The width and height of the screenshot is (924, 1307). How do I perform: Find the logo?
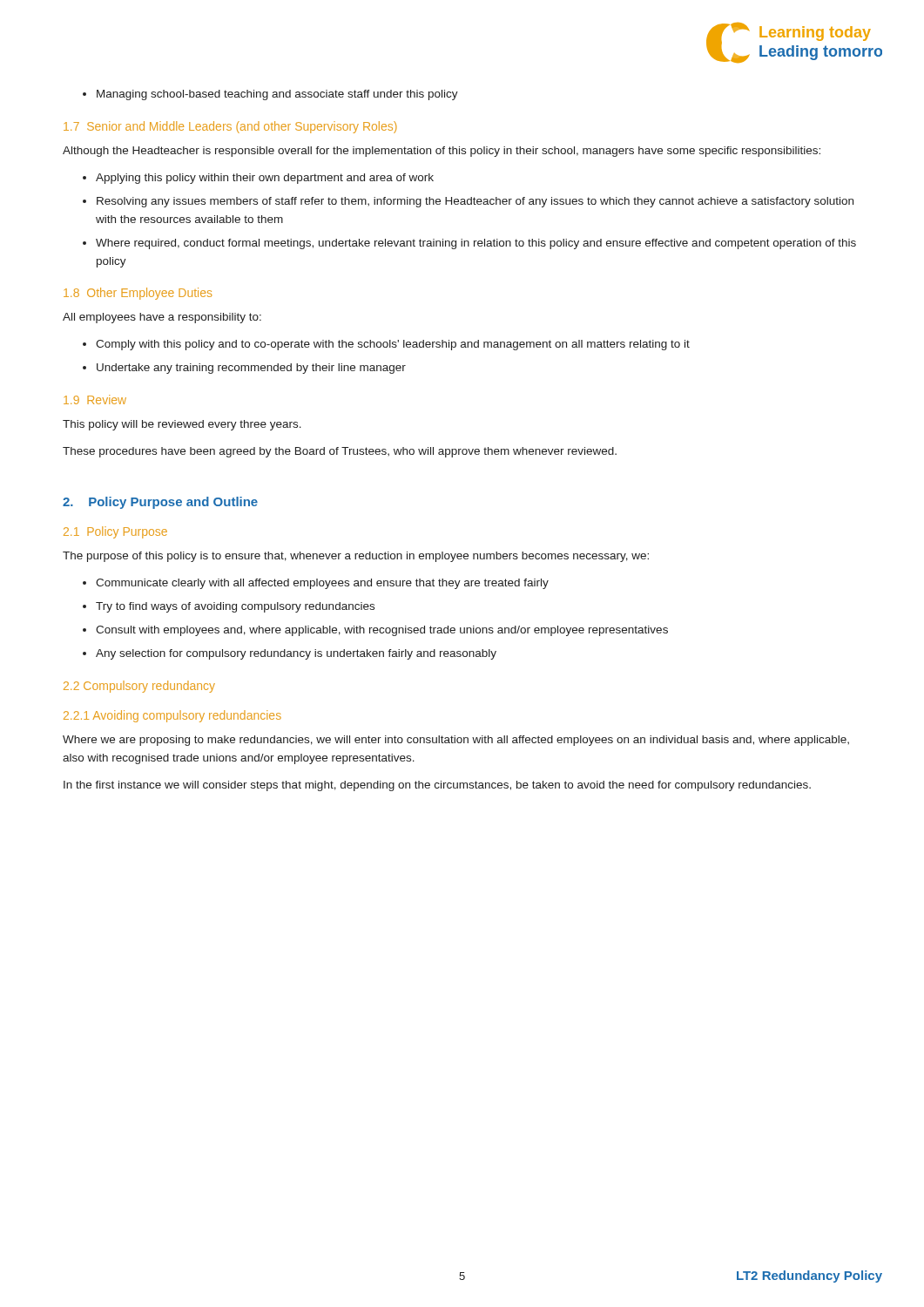(x=791, y=44)
